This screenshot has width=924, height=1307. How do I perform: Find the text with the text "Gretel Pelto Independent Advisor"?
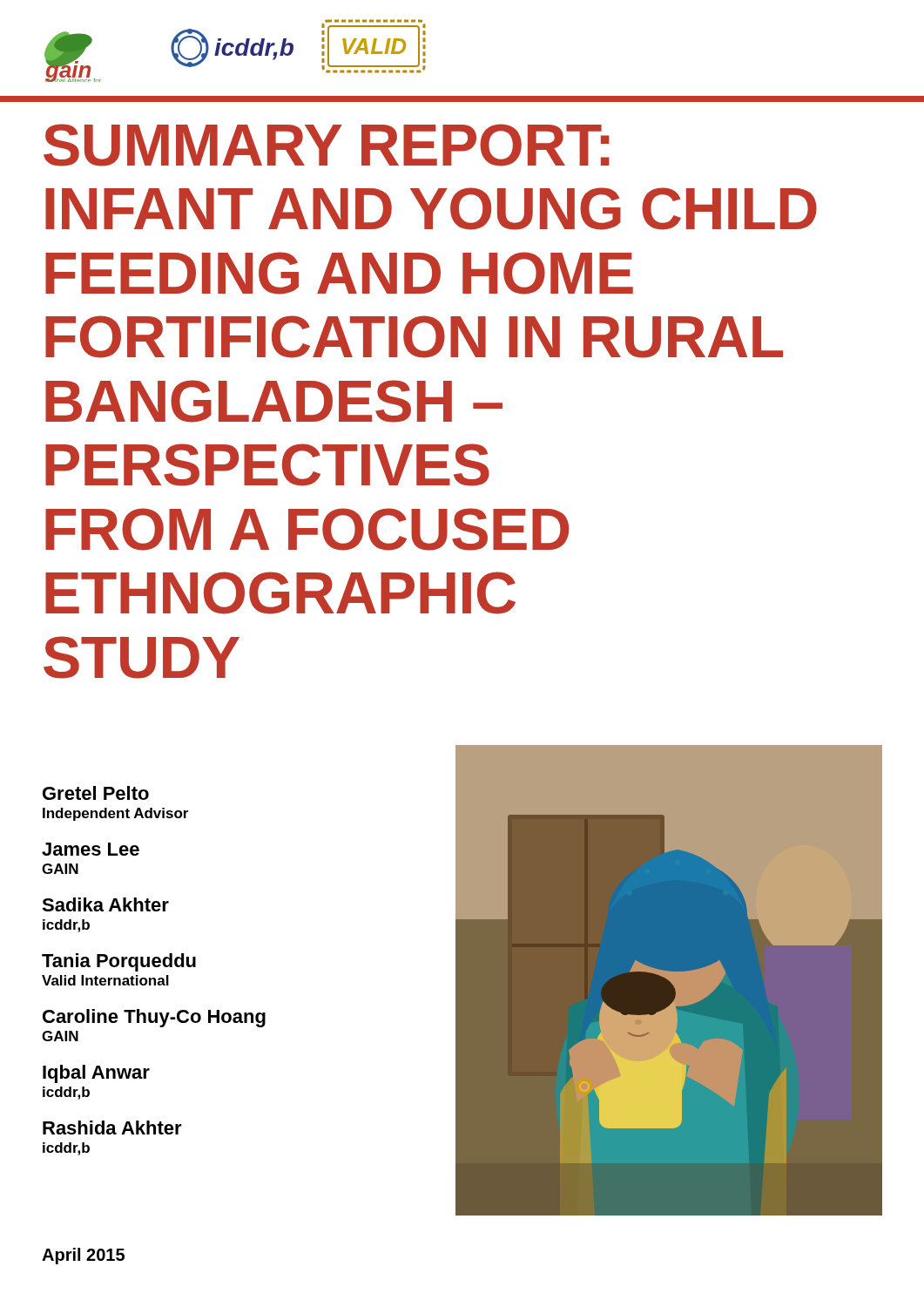pos(96,793)
